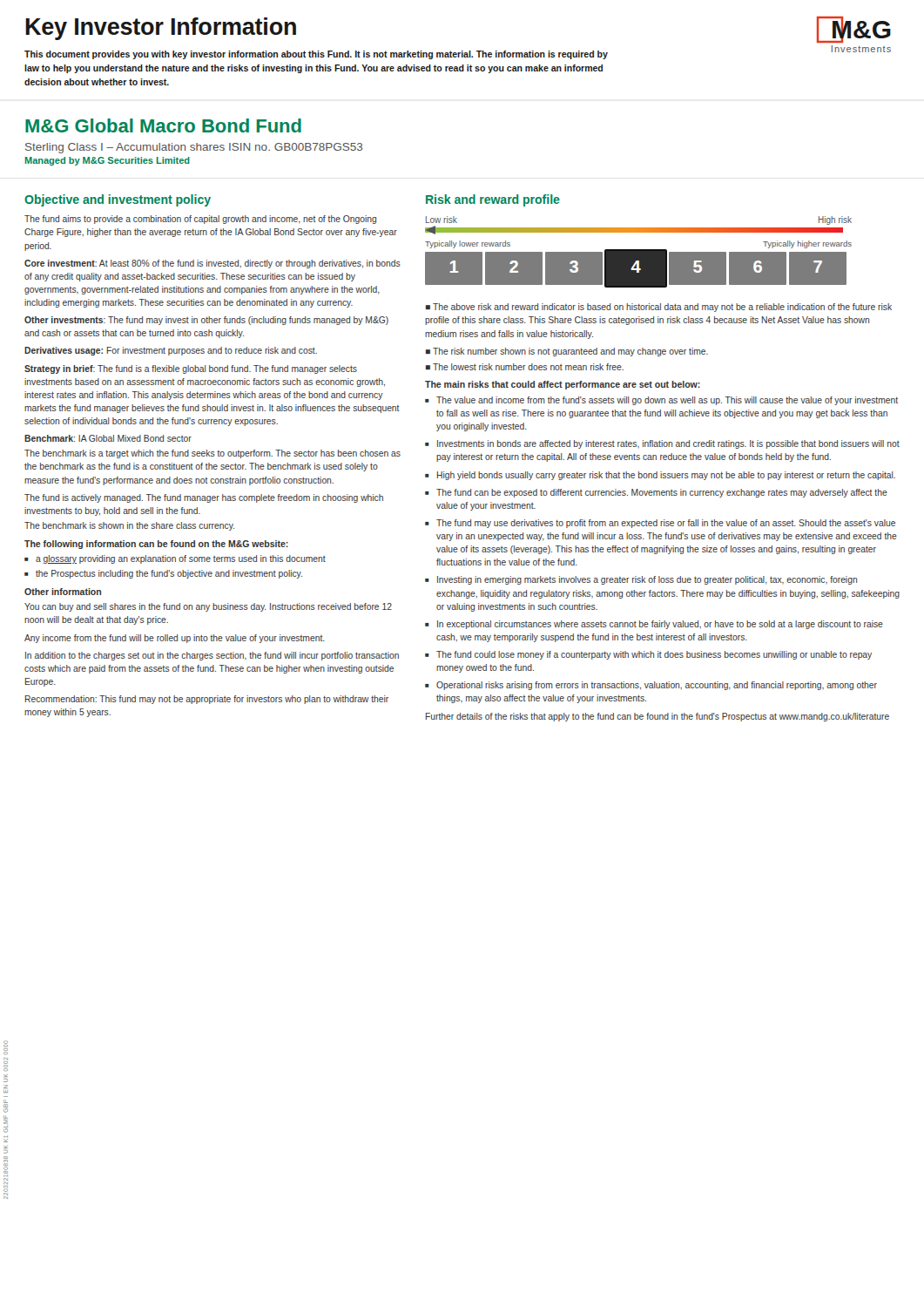Find "Key Investor Information" on this page
This screenshot has height=1307, width=924.
(161, 27)
